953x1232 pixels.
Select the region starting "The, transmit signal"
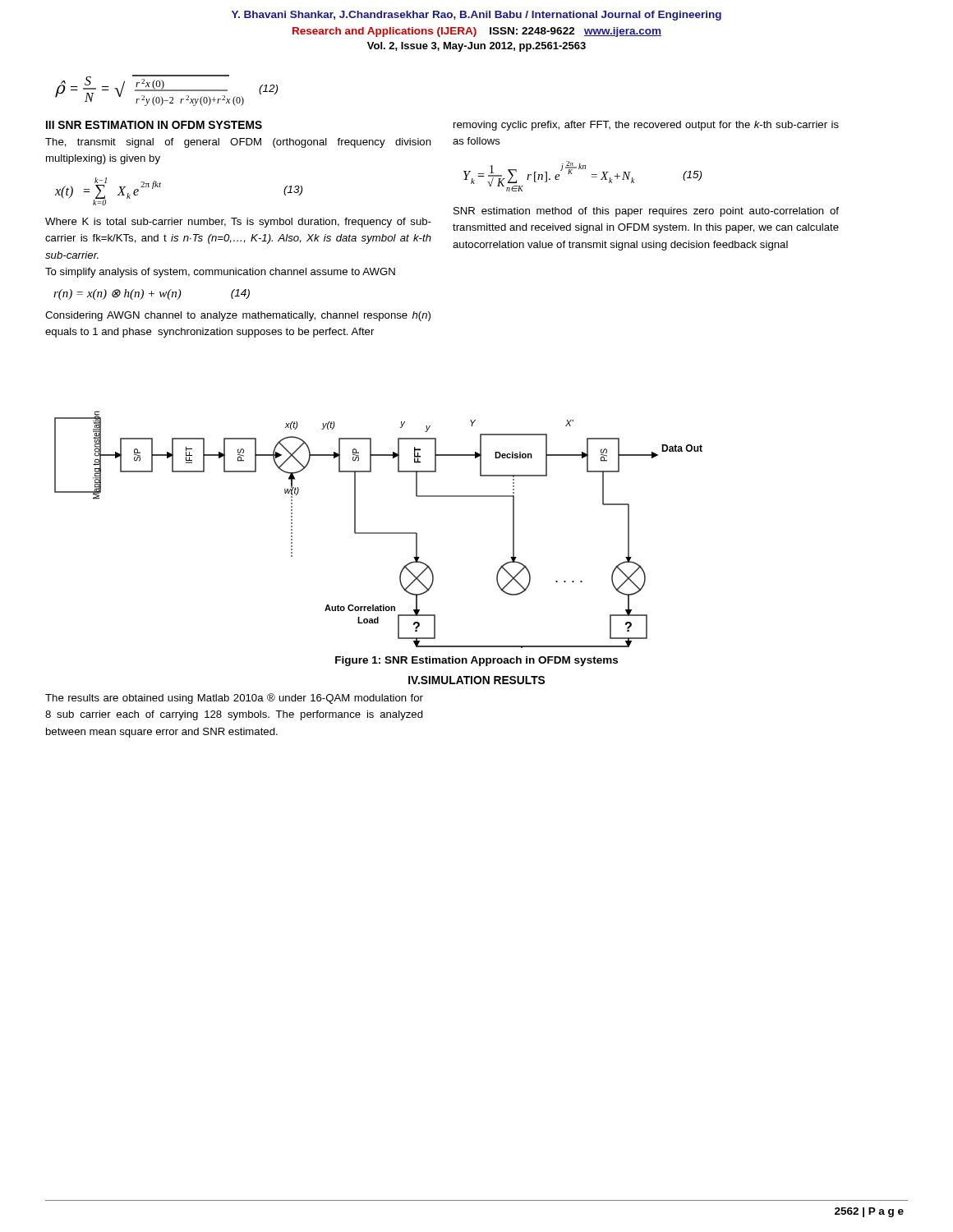coord(238,150)
